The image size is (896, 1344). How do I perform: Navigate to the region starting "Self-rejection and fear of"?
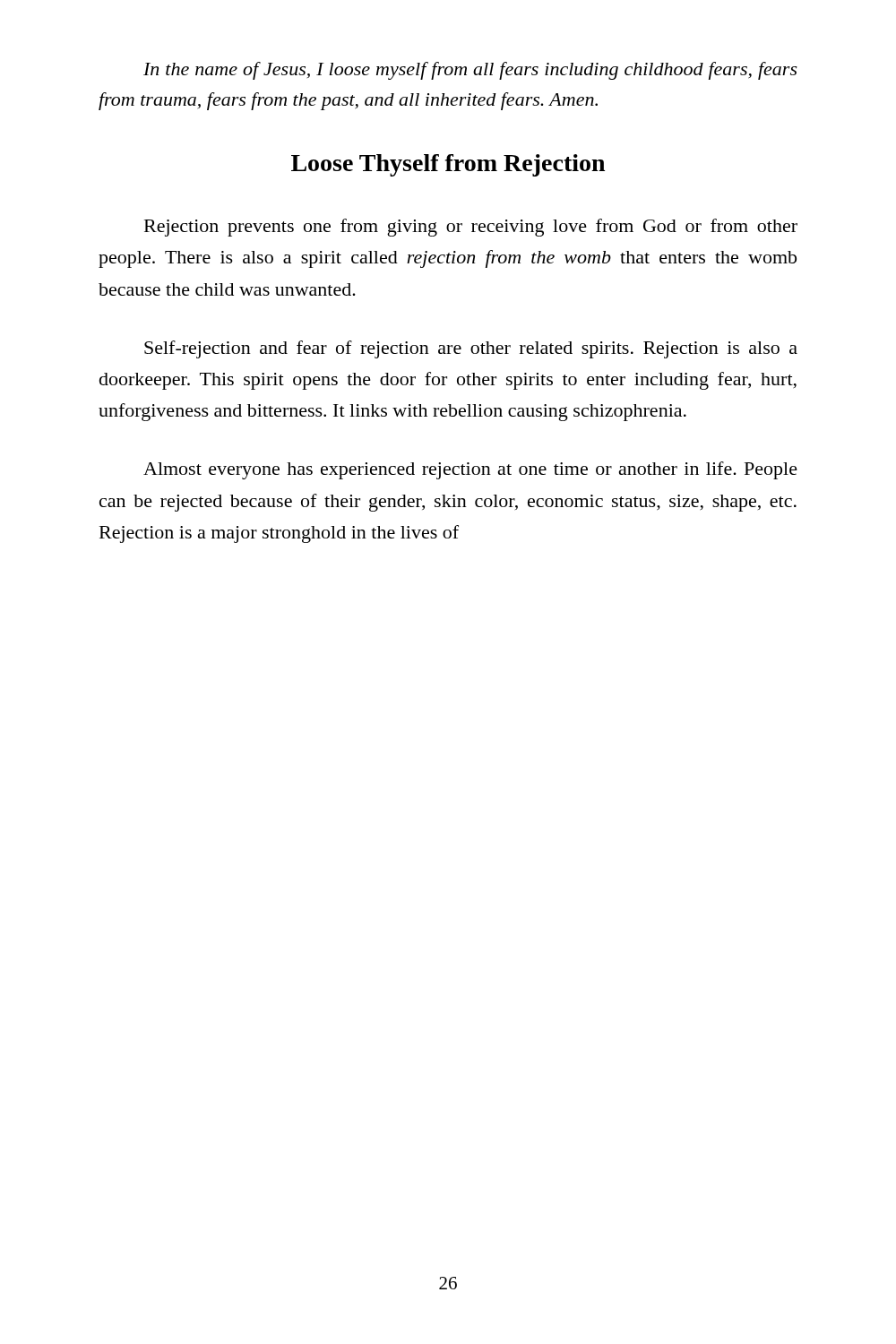click(x=448, y=378)
